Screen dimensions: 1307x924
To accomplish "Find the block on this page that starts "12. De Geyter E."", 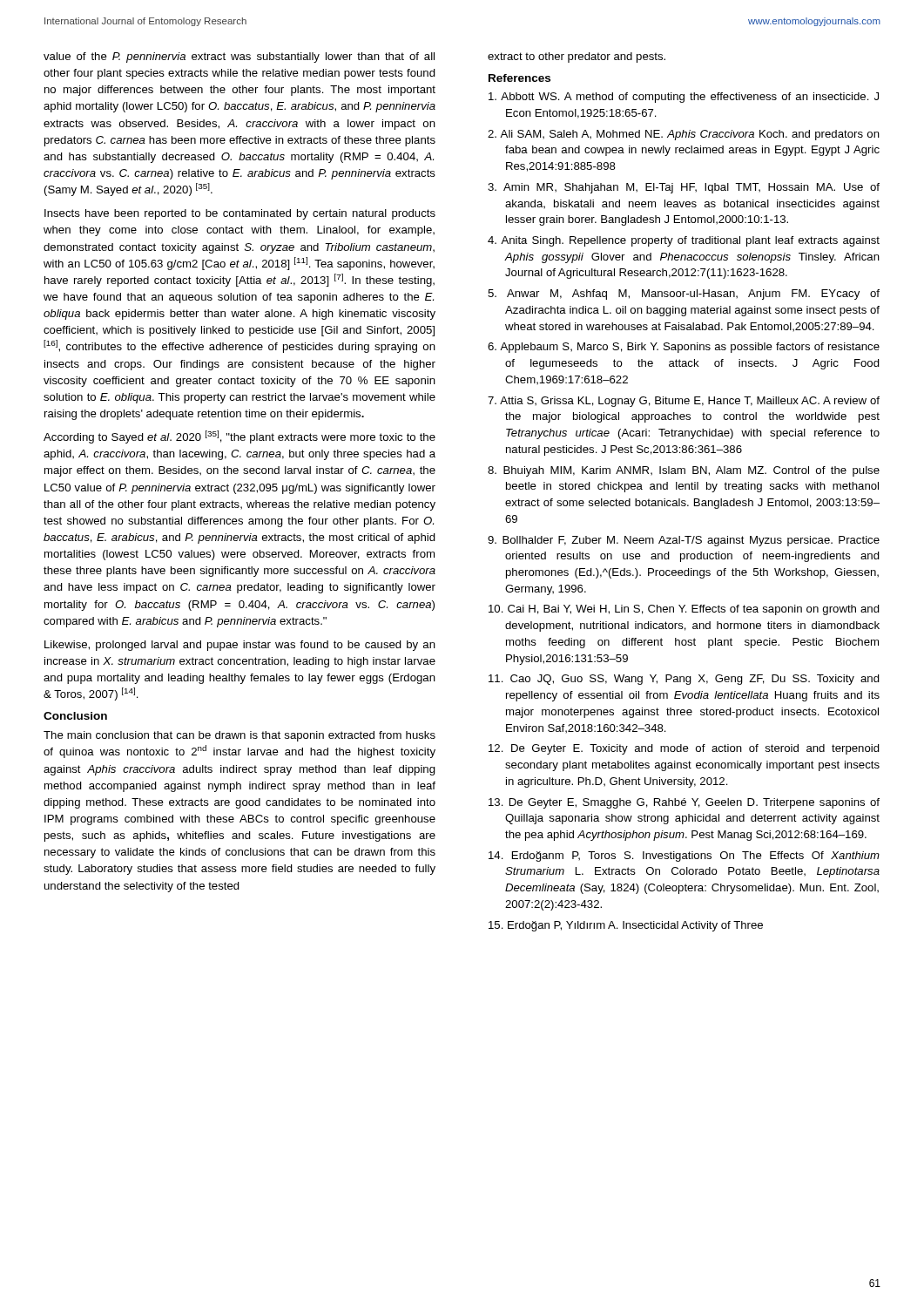I will tap(684, 765).
